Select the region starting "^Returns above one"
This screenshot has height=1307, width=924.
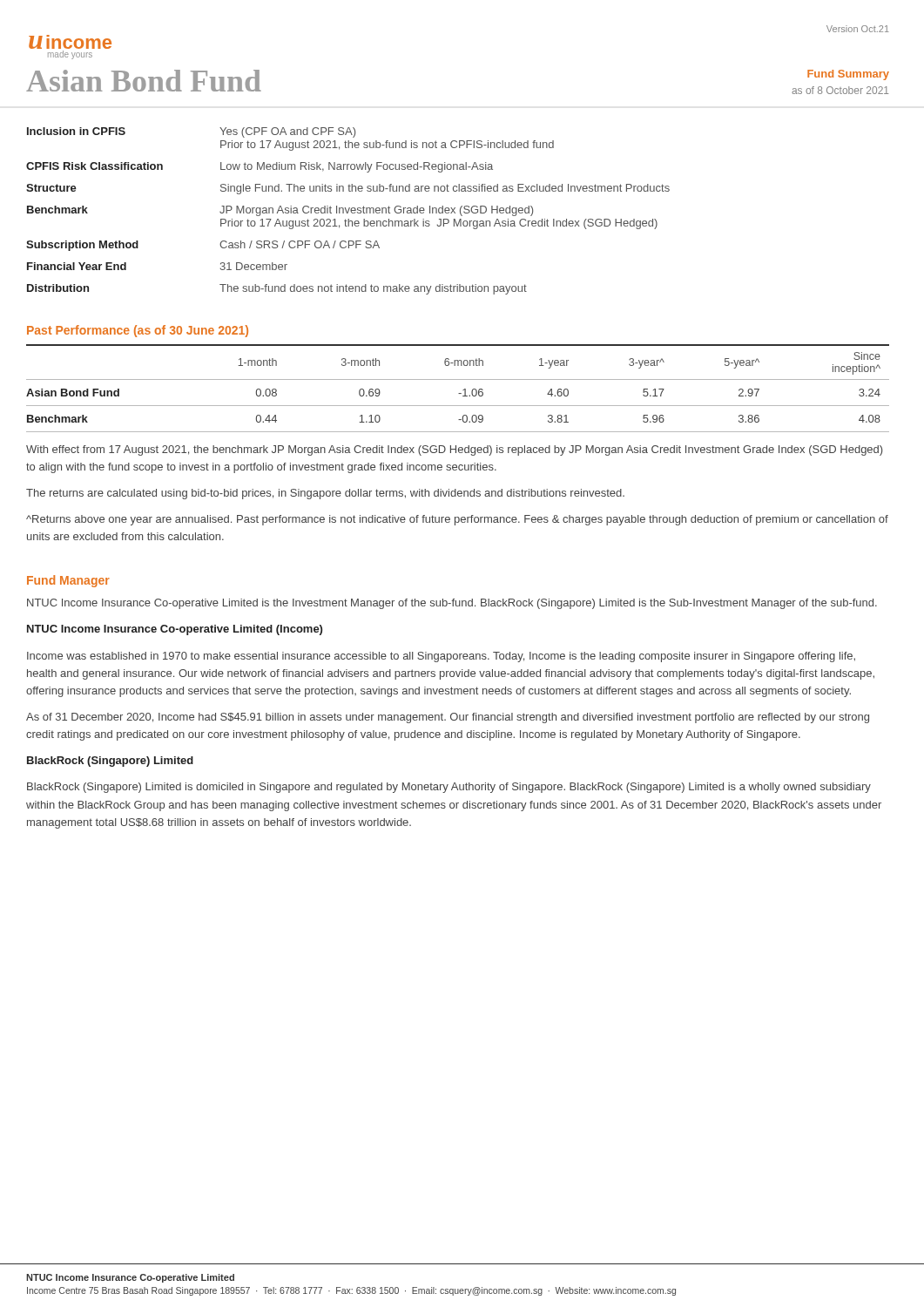pyautogui.click(x=458, y=528)
